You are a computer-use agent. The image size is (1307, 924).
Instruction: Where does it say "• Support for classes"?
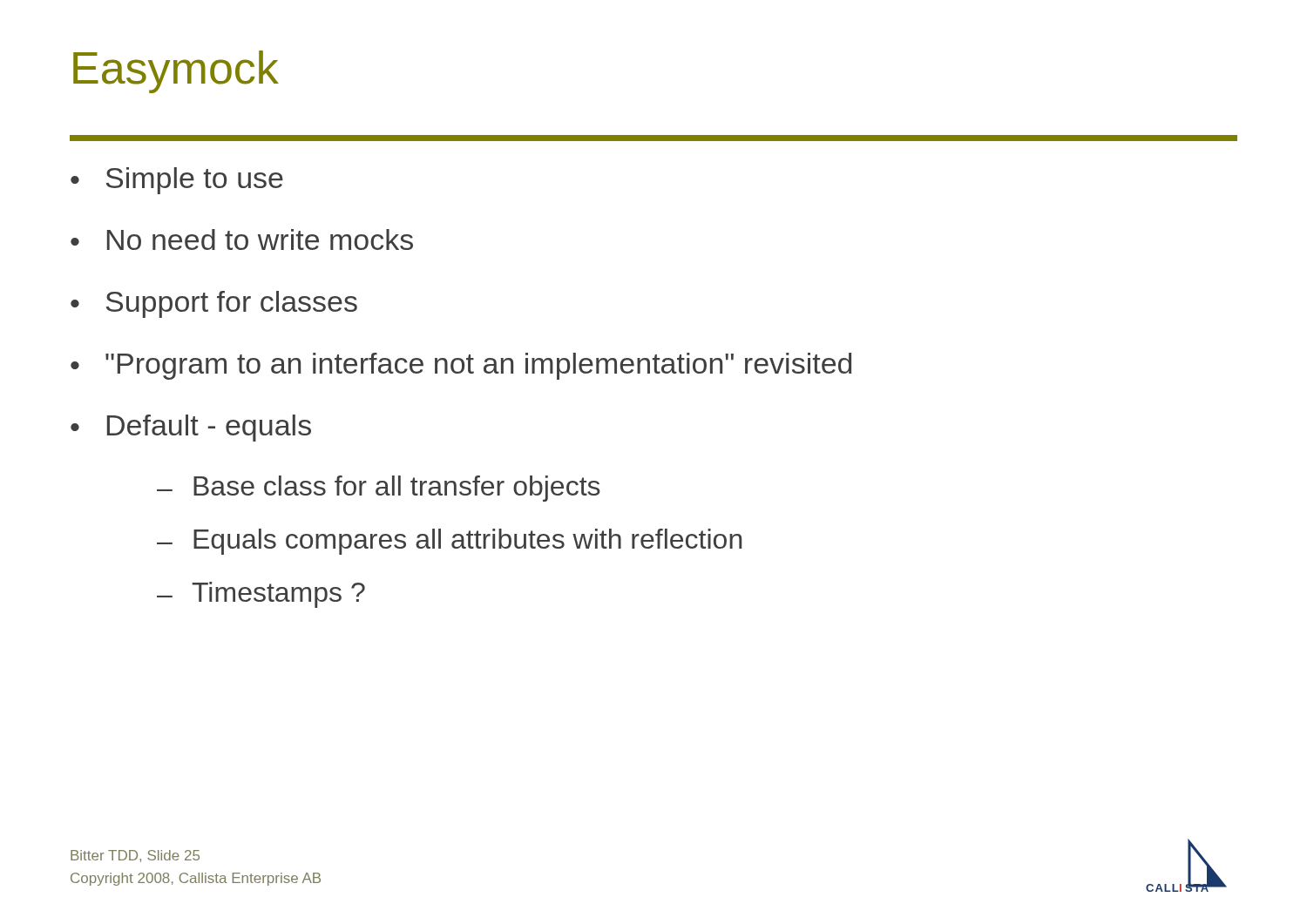pyautogui.click(x=214, y=303)
